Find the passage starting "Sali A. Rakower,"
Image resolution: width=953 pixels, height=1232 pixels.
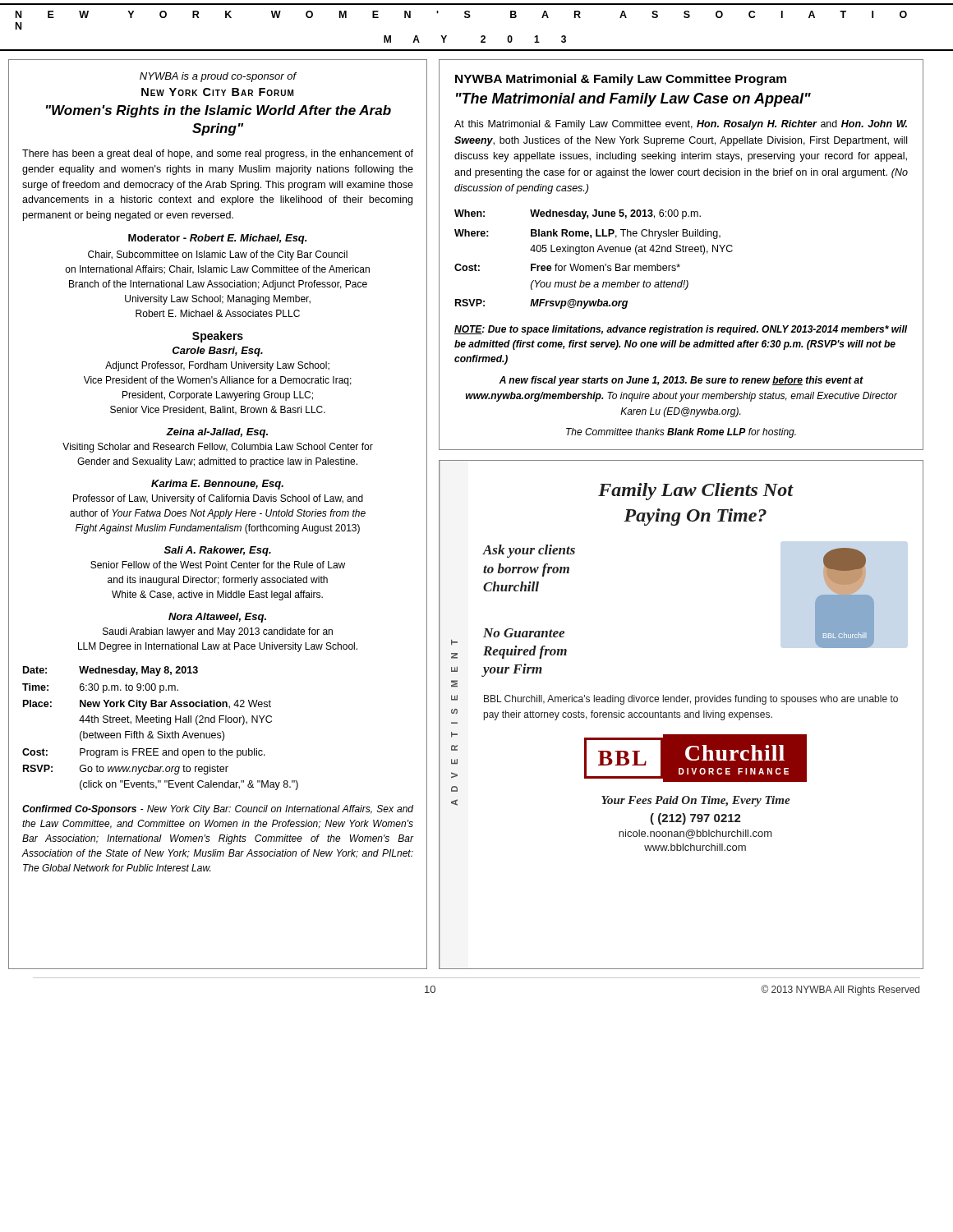[x=218, y=550]
